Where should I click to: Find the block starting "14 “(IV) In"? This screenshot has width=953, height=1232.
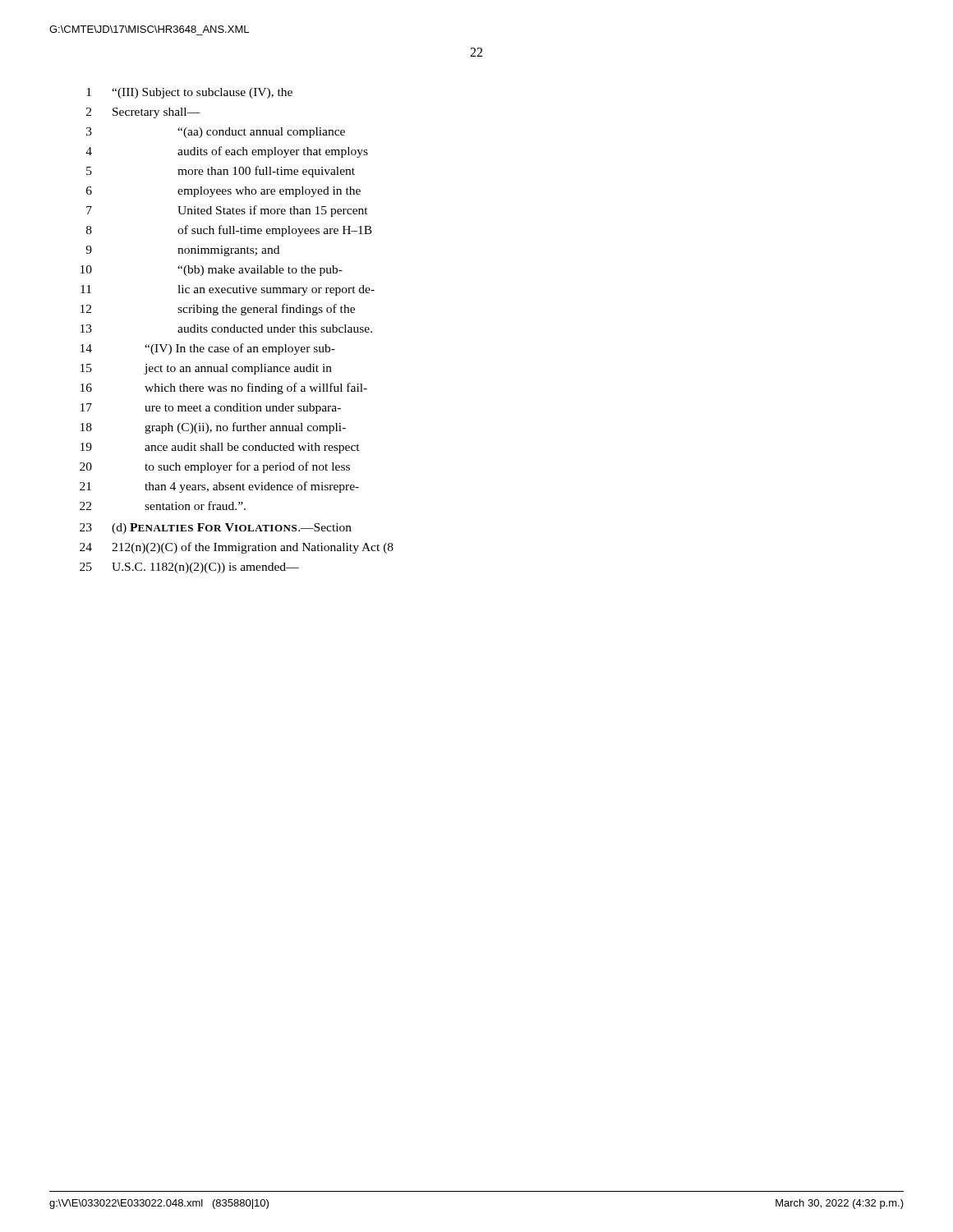(x=208, y=349)
